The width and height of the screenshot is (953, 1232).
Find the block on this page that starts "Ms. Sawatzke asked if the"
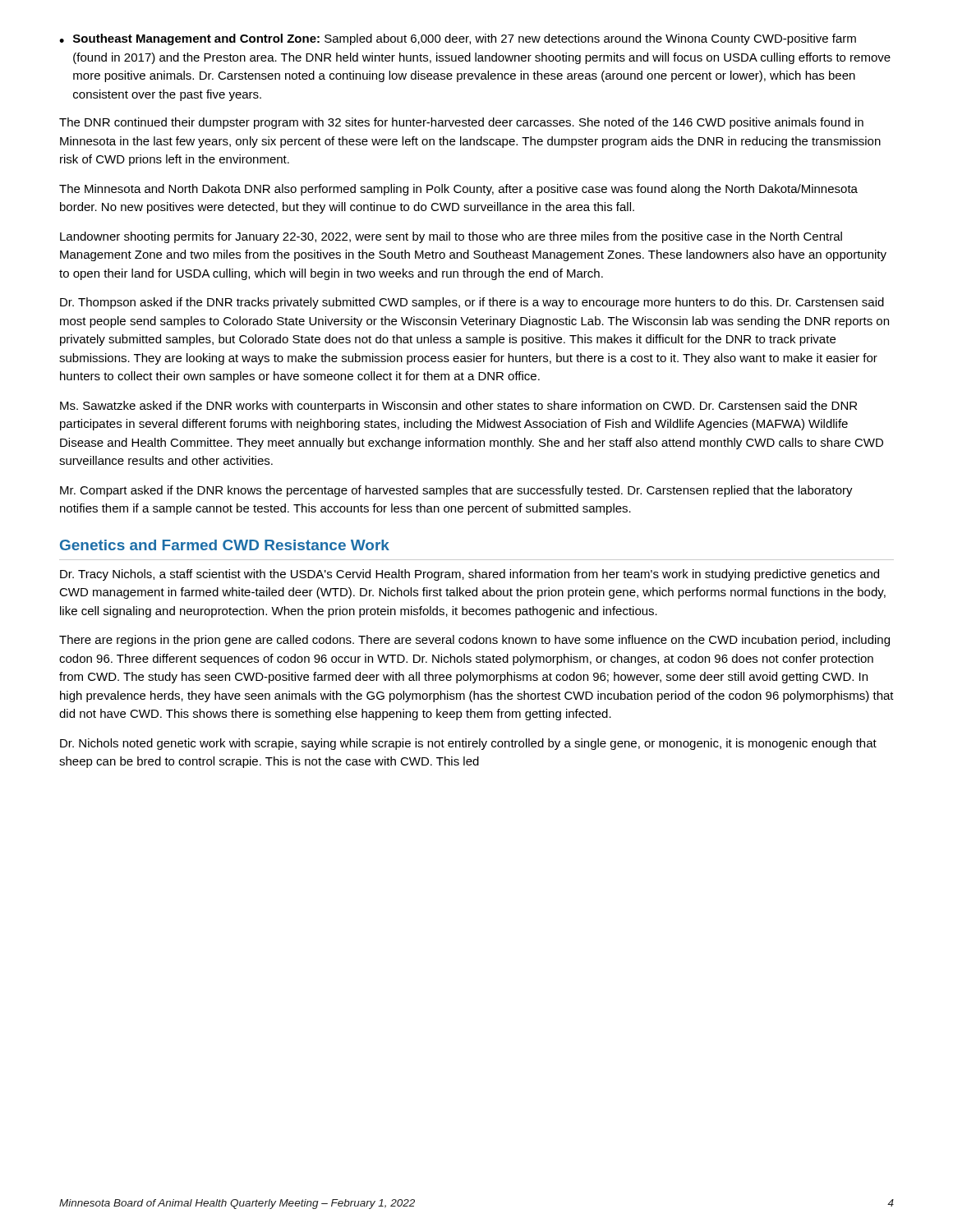click(x=471, y=433)
